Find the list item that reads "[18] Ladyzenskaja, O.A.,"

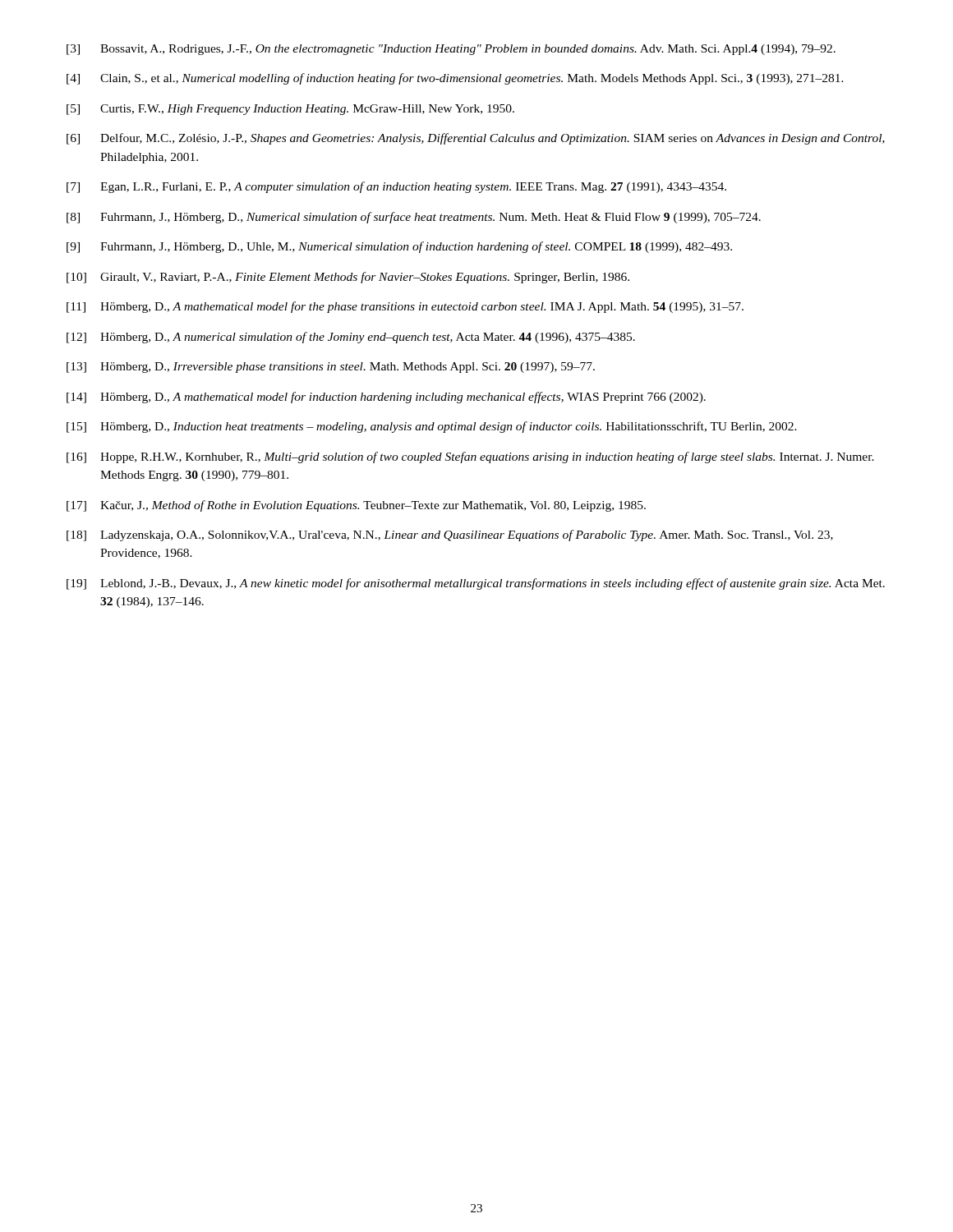coord(476,544)
